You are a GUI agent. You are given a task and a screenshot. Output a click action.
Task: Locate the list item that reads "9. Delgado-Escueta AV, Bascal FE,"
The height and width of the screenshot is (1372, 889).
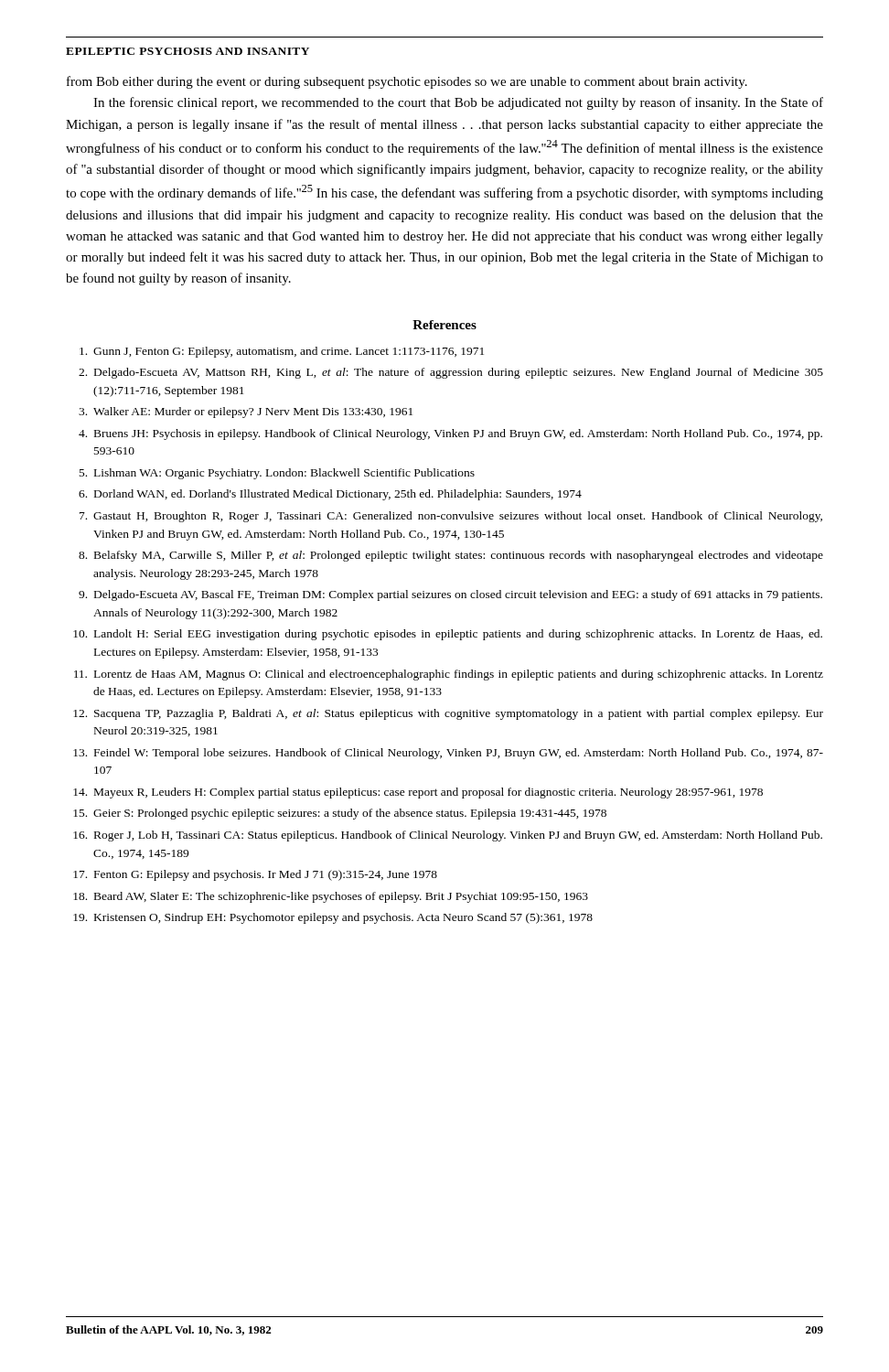pyautogui.click(x=444, y=603)
